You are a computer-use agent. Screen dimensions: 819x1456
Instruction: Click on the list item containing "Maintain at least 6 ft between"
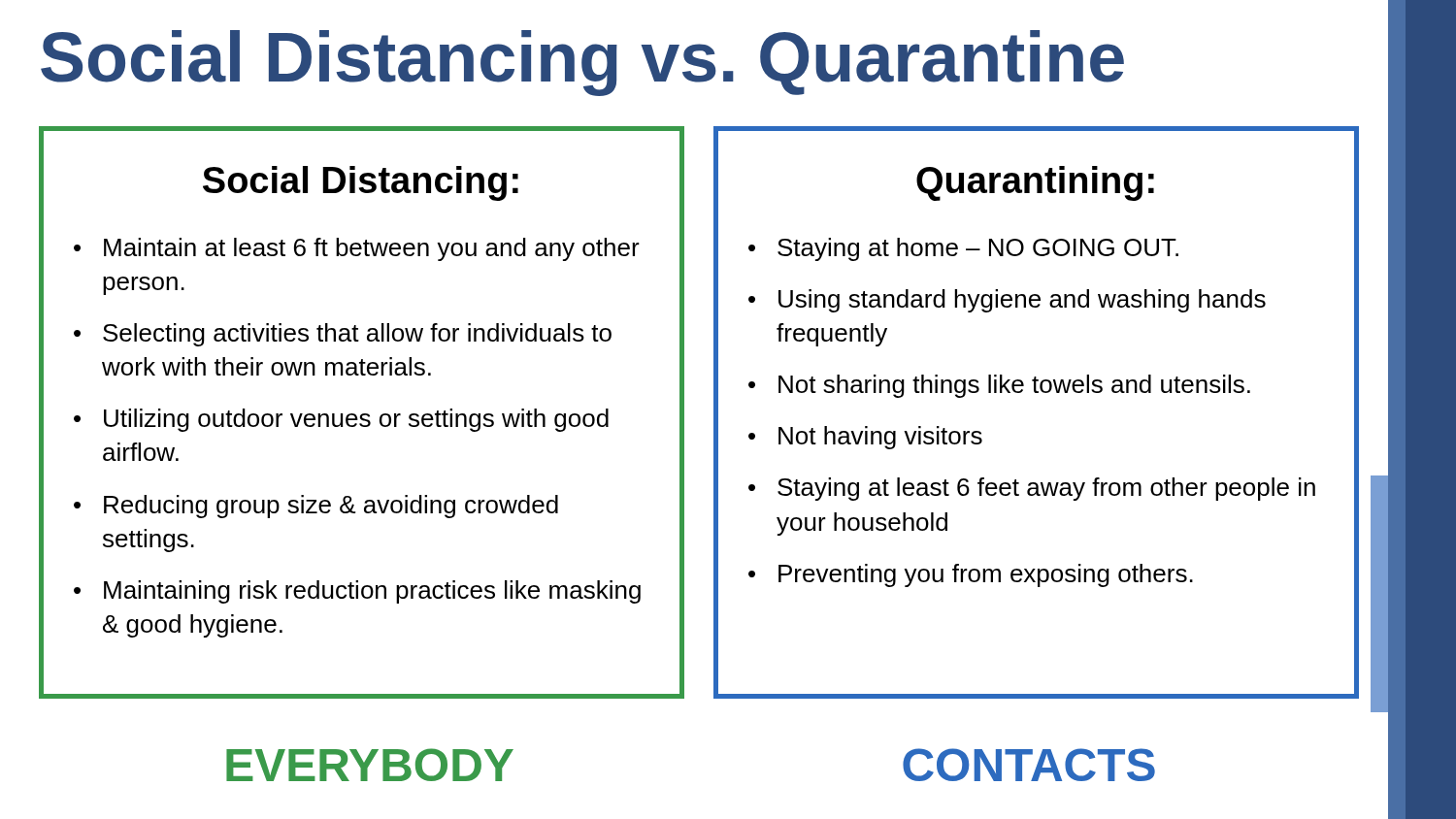pyautogui.click(x=371, y=264)
